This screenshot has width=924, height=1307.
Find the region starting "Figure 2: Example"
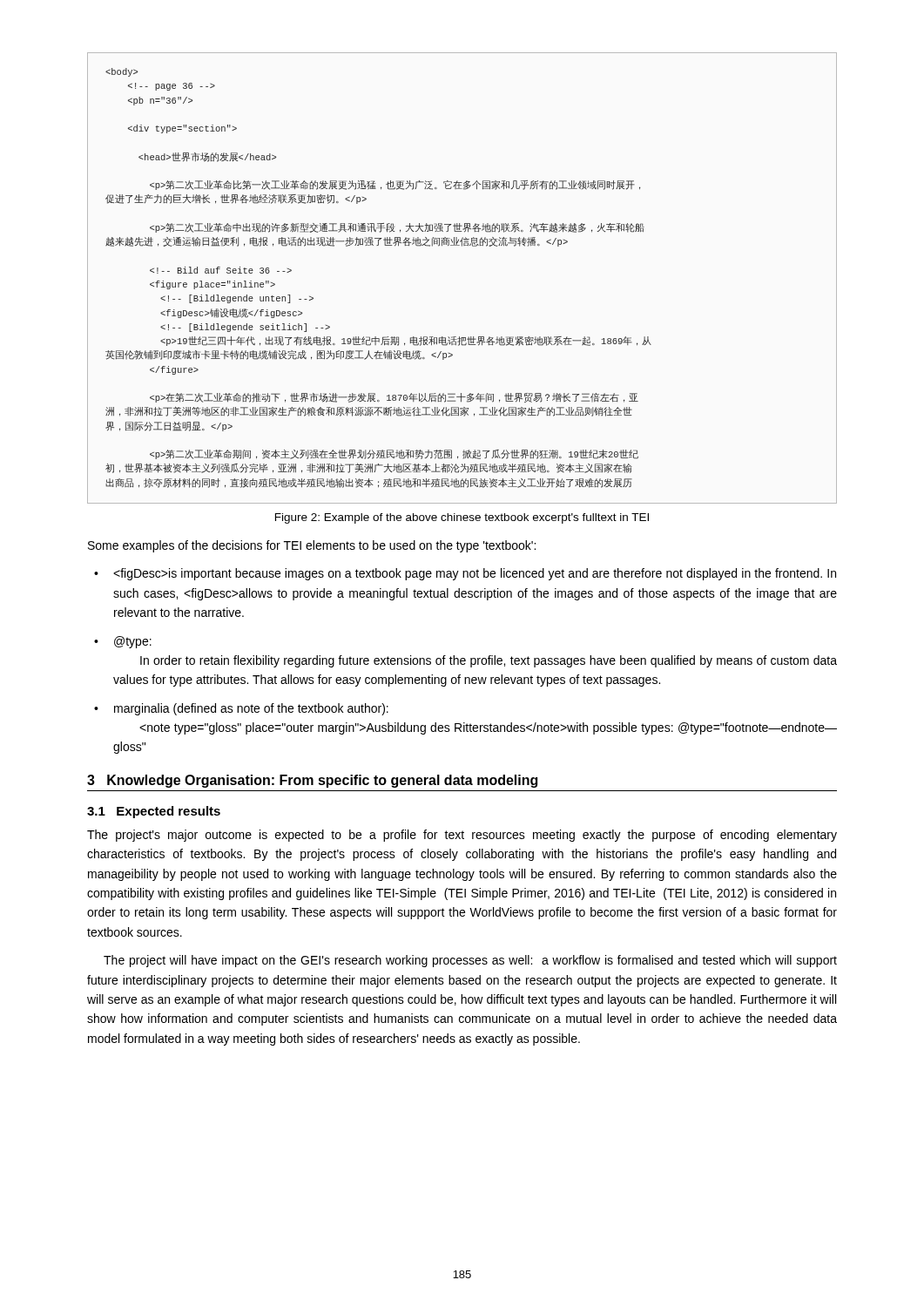point(462,517)
